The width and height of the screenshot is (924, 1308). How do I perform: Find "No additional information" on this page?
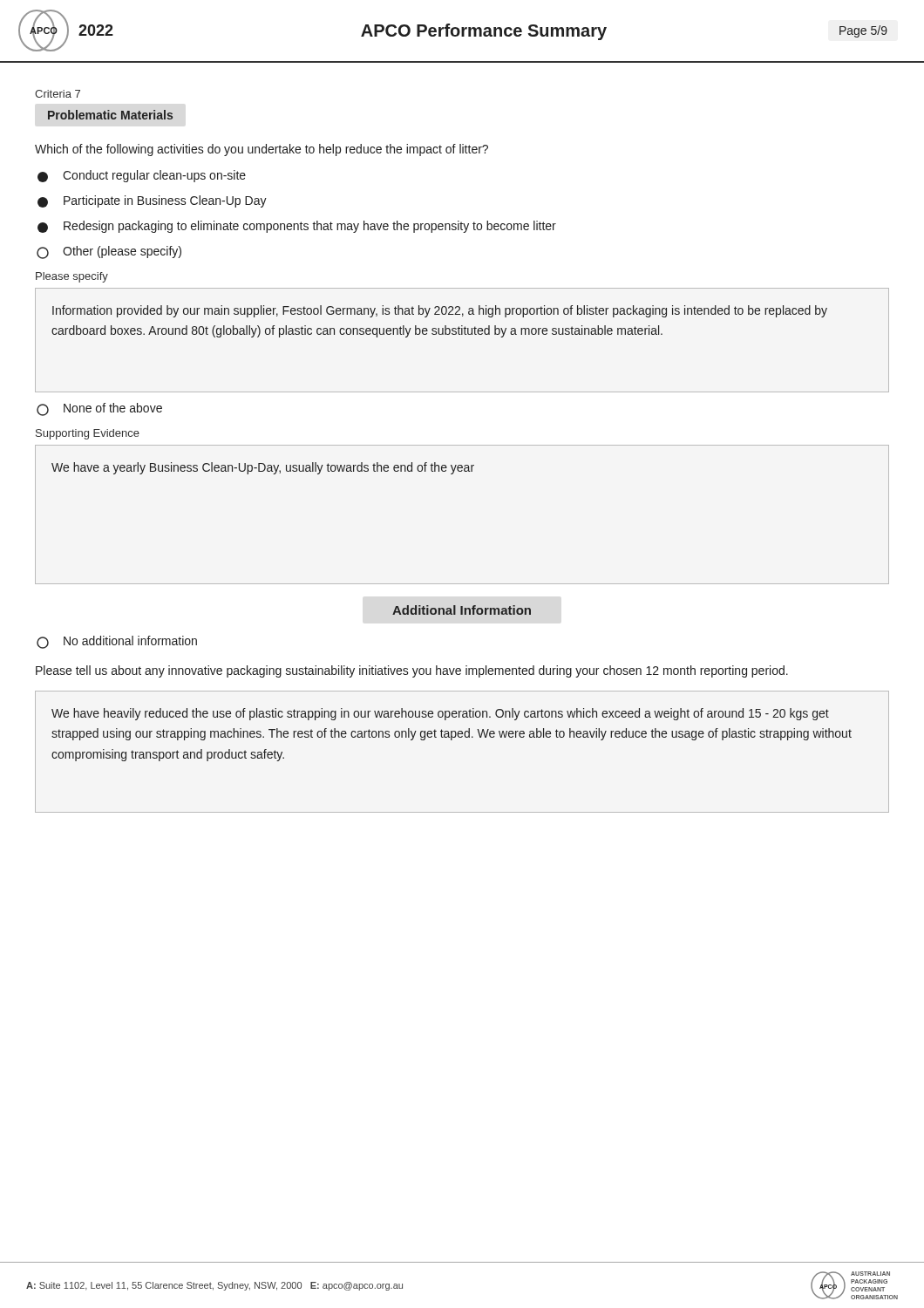(x=116, y=642)
